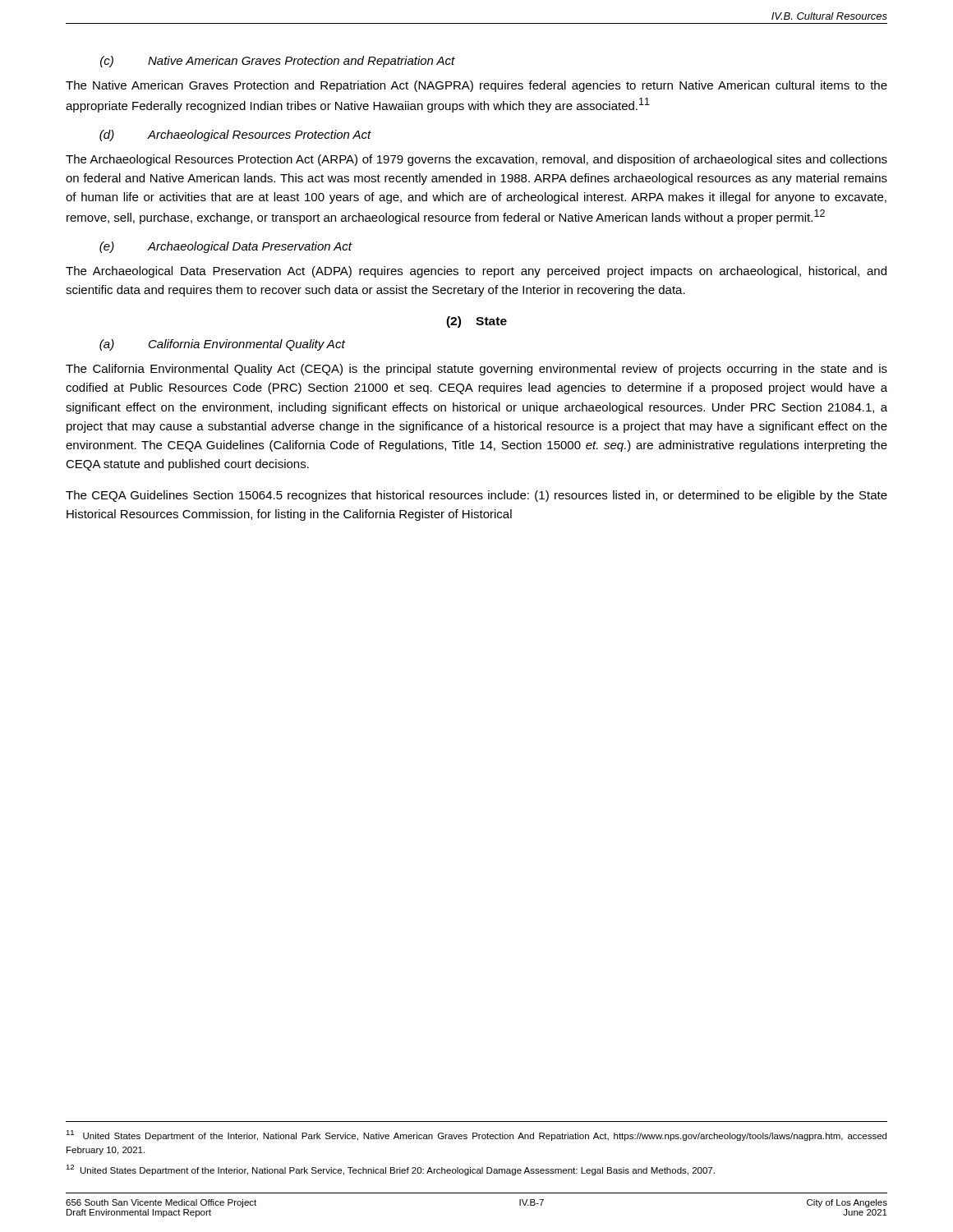953x1232 pixels.
Task: Where is the passage that starts "The Archaeological Data Preservation Act (ADPA)"?
Action: click(x=476, y=280)
